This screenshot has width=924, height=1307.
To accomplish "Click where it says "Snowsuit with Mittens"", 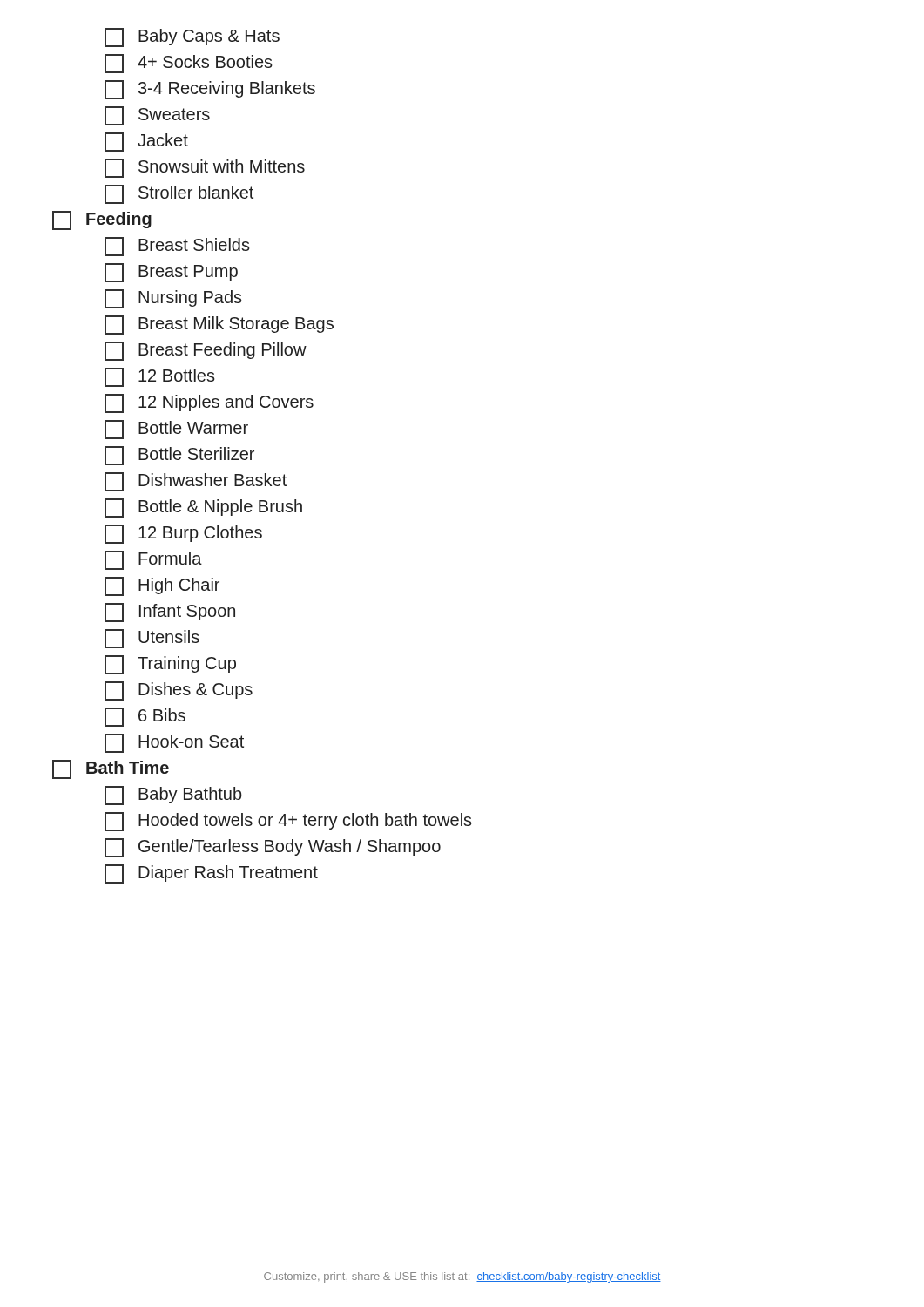I will tap(205, 167).
